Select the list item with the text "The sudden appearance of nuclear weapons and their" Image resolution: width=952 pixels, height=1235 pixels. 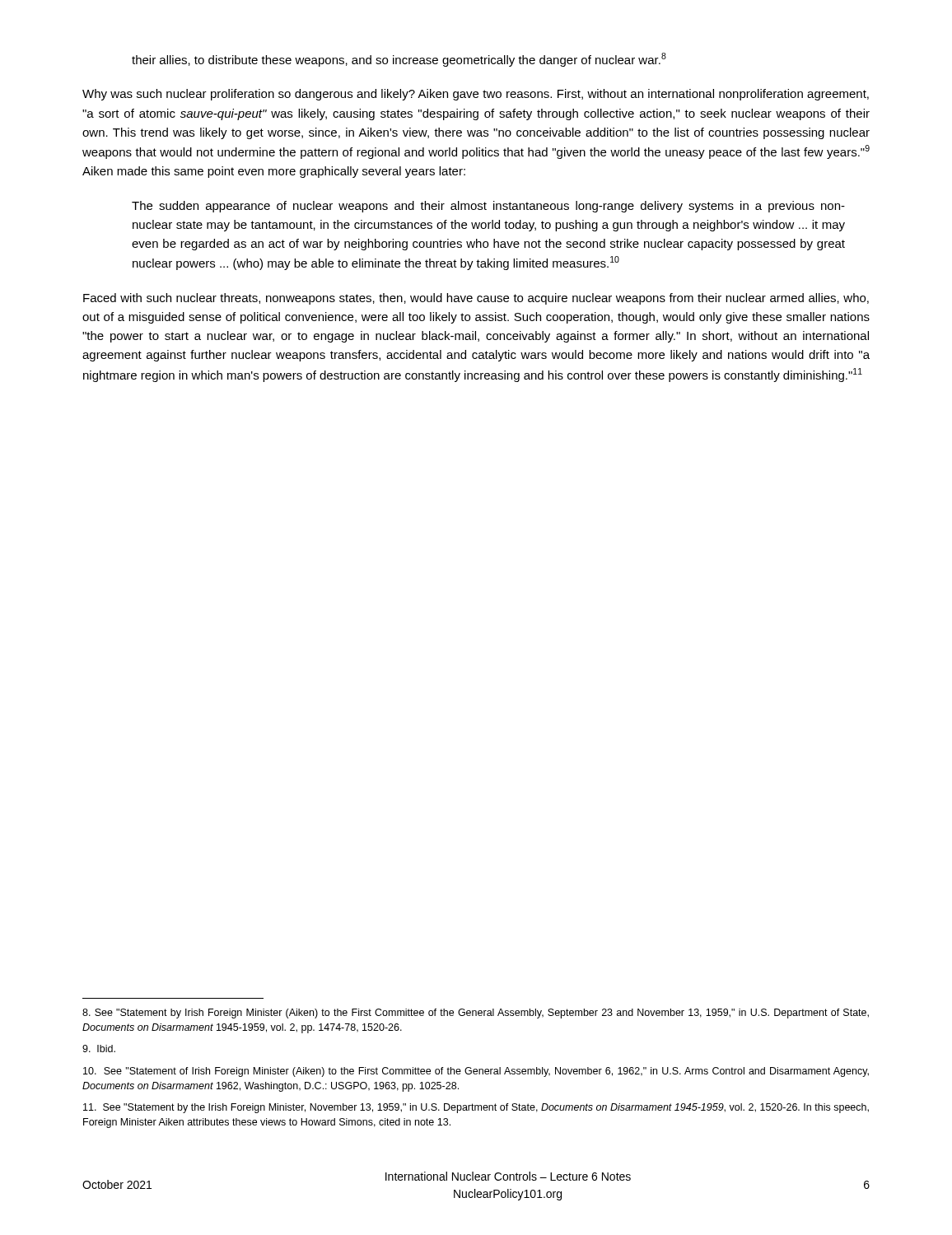488,234
